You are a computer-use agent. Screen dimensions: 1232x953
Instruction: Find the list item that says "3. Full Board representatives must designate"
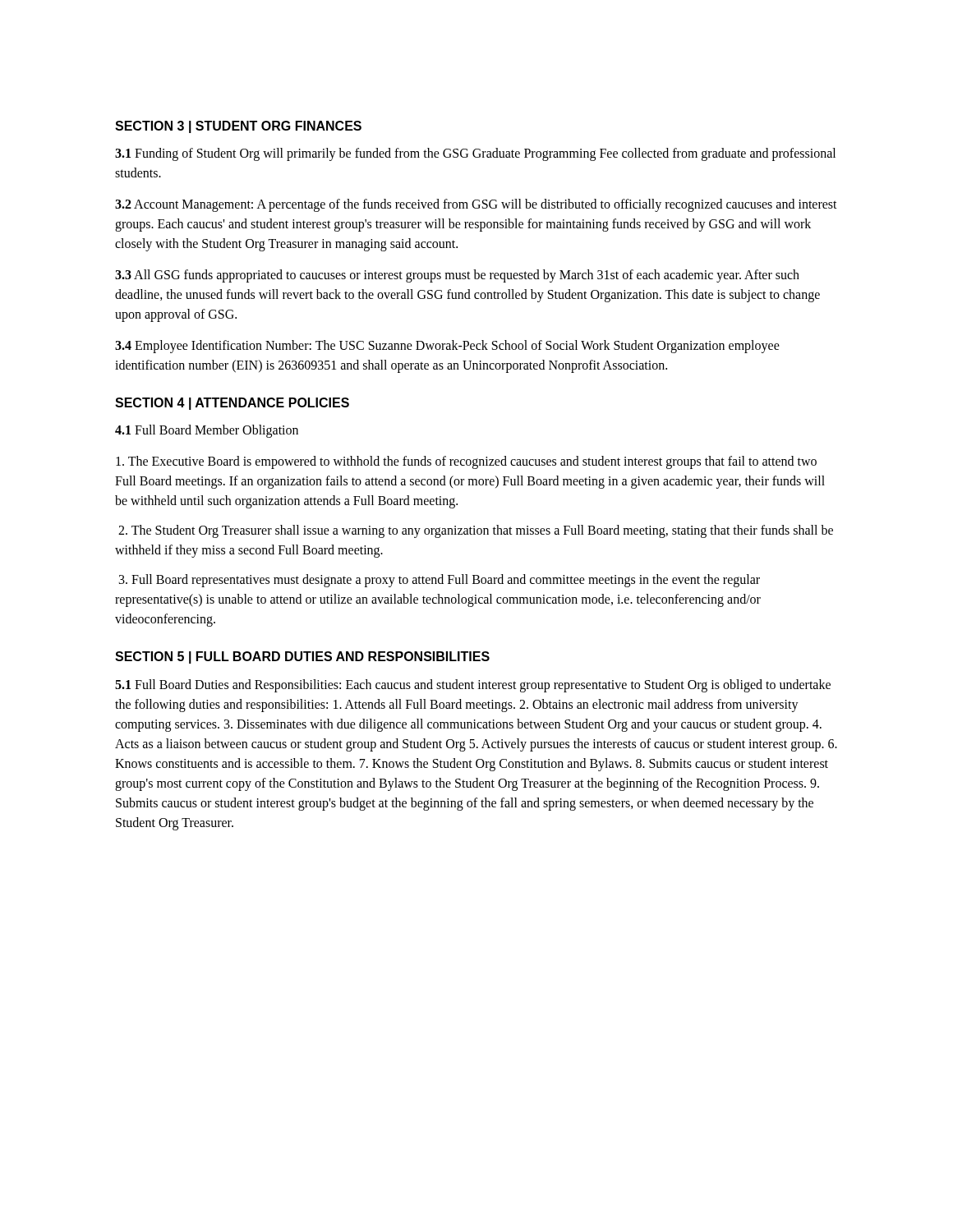pyautogui.click(x=438, y=599)
